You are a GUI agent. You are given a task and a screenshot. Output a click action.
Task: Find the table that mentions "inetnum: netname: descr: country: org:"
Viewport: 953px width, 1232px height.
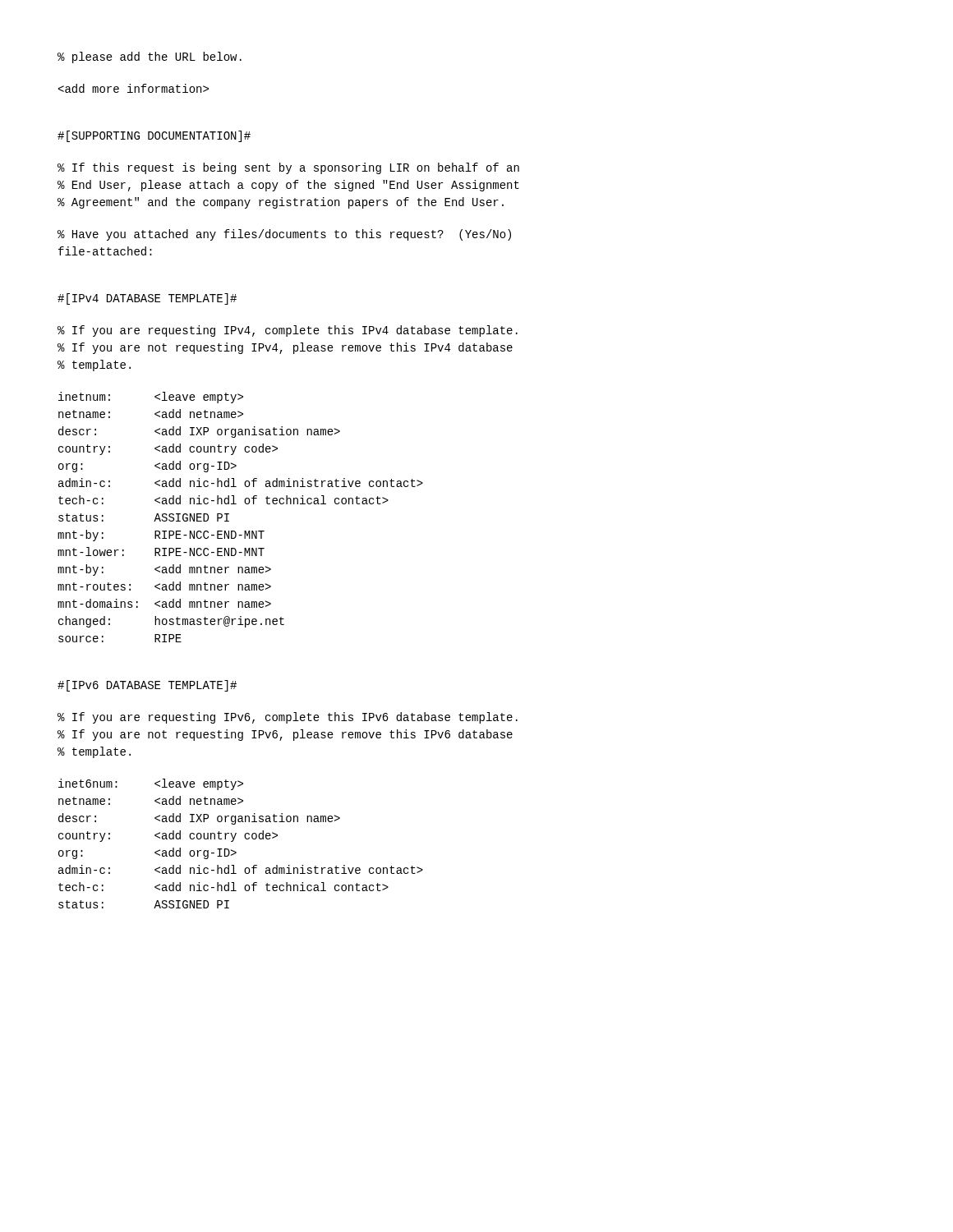(476, 519)
